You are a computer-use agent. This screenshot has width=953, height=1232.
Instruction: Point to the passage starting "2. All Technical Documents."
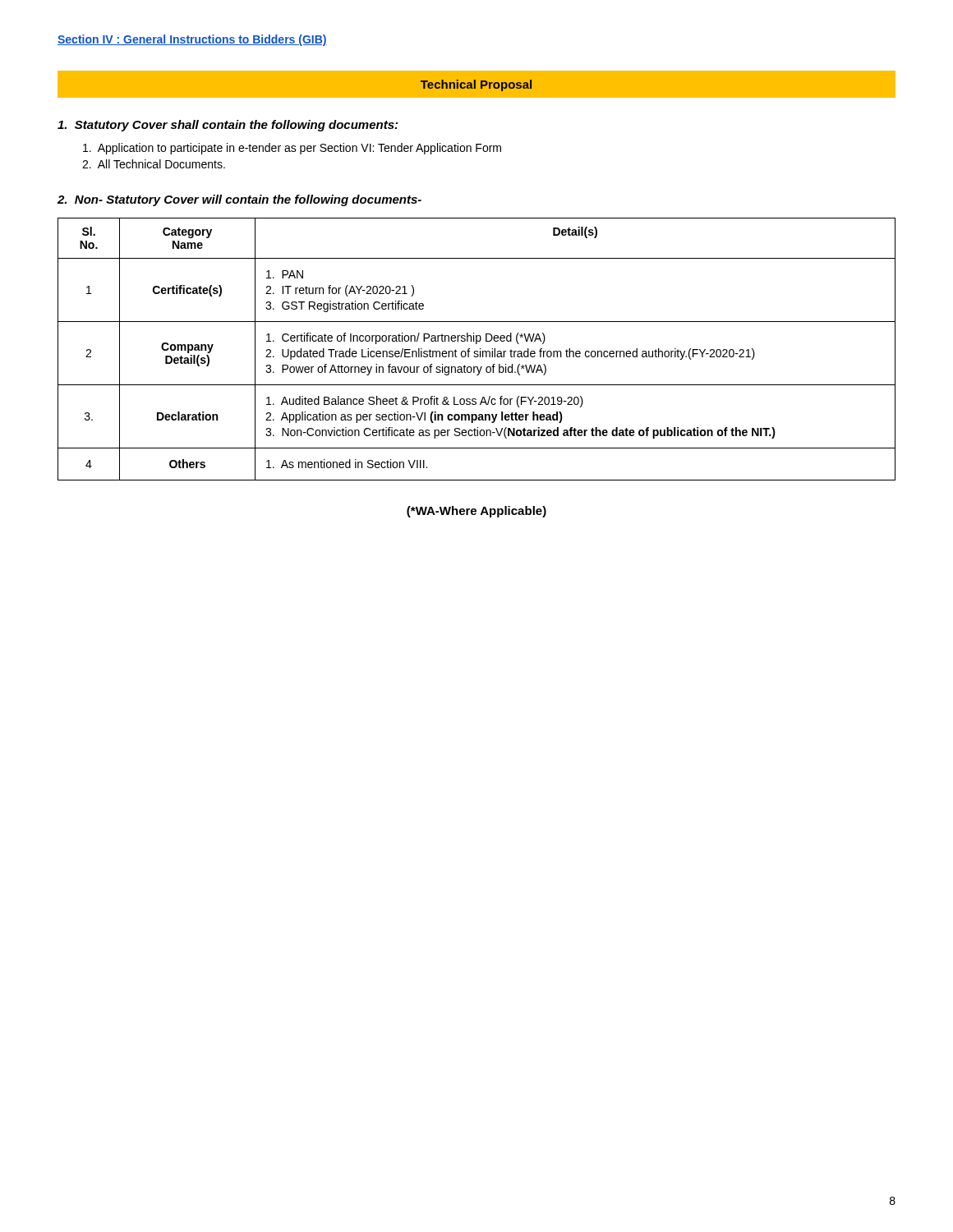tap(154, 164)
